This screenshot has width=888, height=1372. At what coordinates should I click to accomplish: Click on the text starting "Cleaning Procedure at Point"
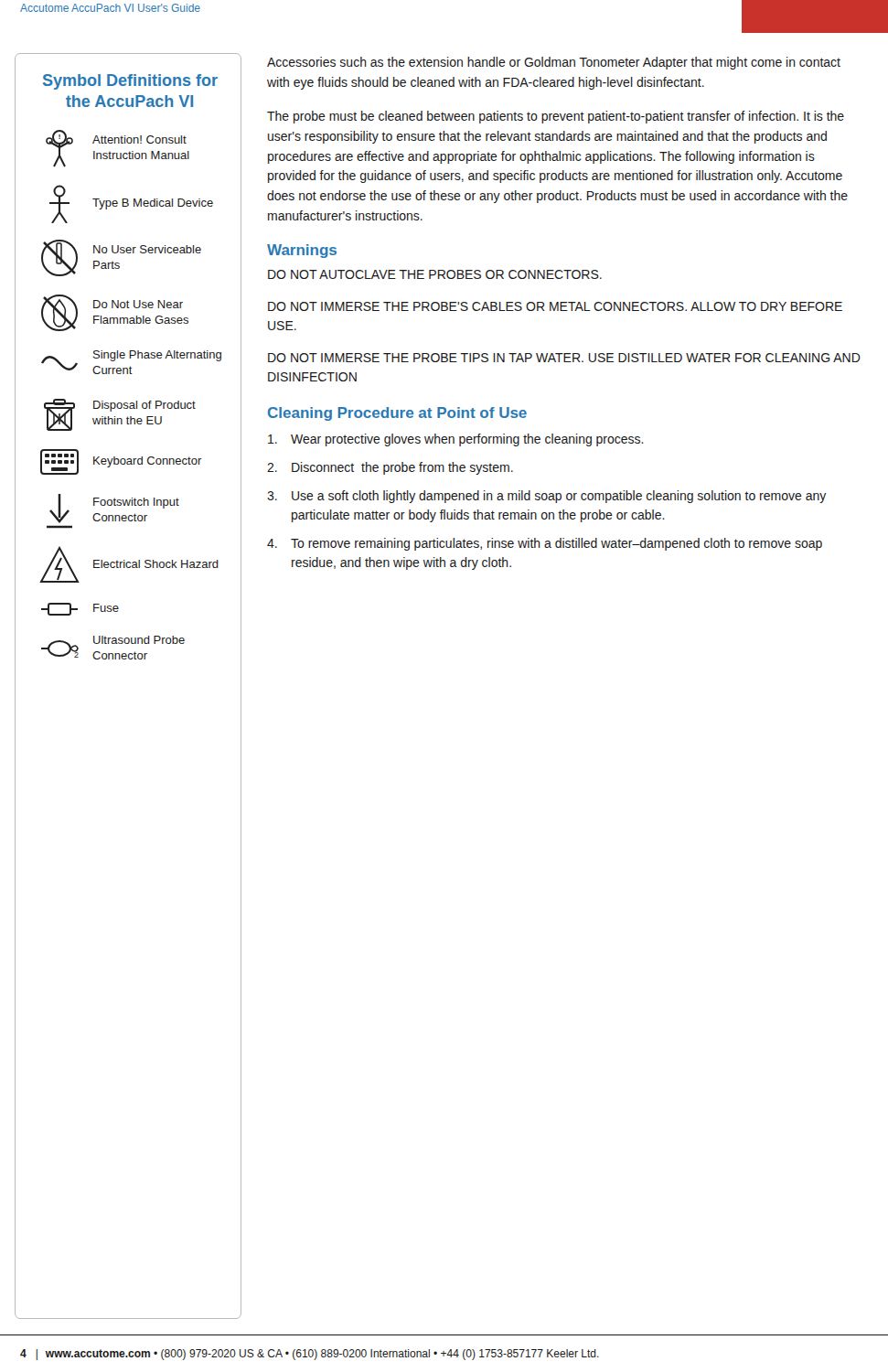coord(397,414)
